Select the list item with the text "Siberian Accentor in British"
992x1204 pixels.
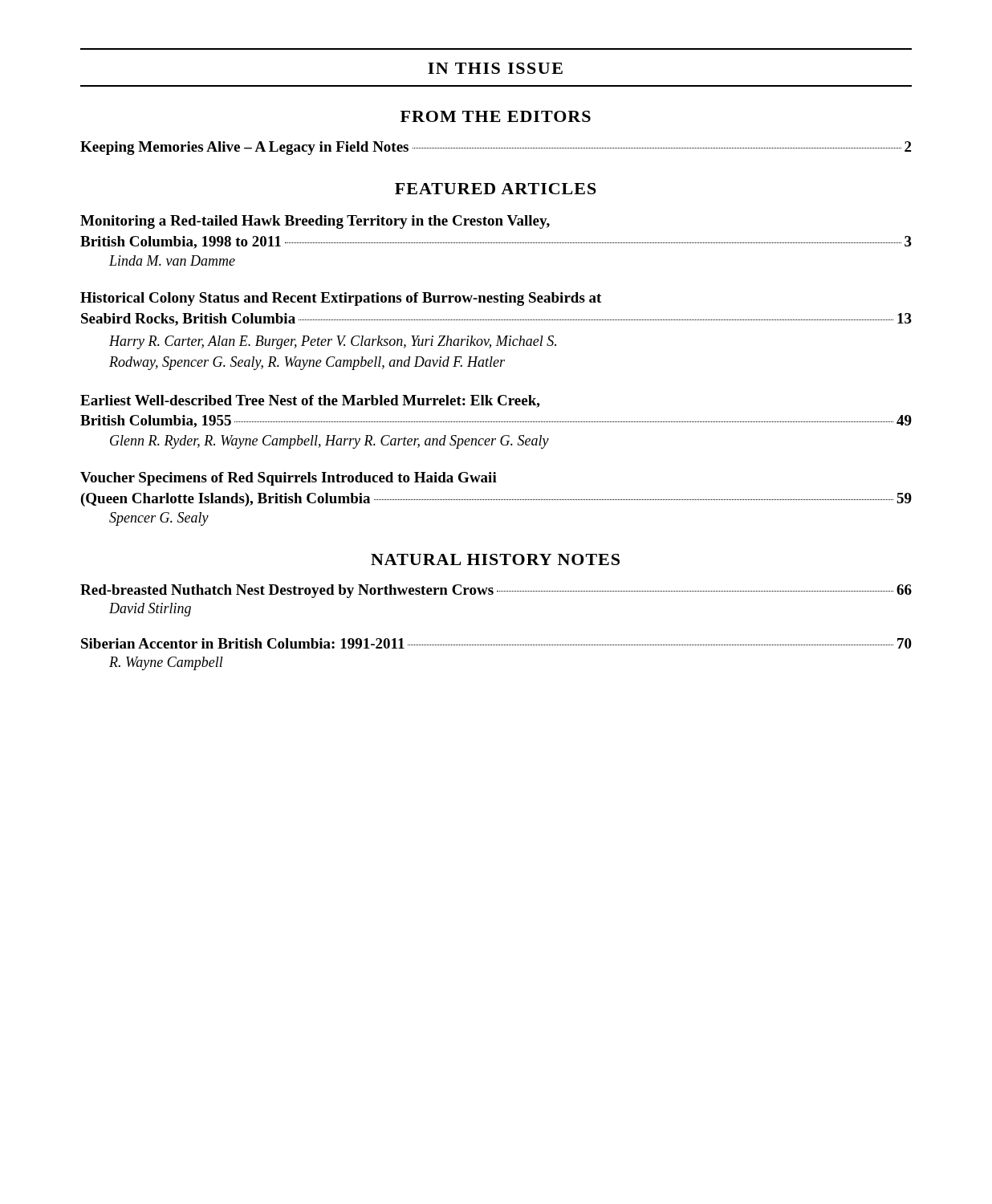[496, 653]
